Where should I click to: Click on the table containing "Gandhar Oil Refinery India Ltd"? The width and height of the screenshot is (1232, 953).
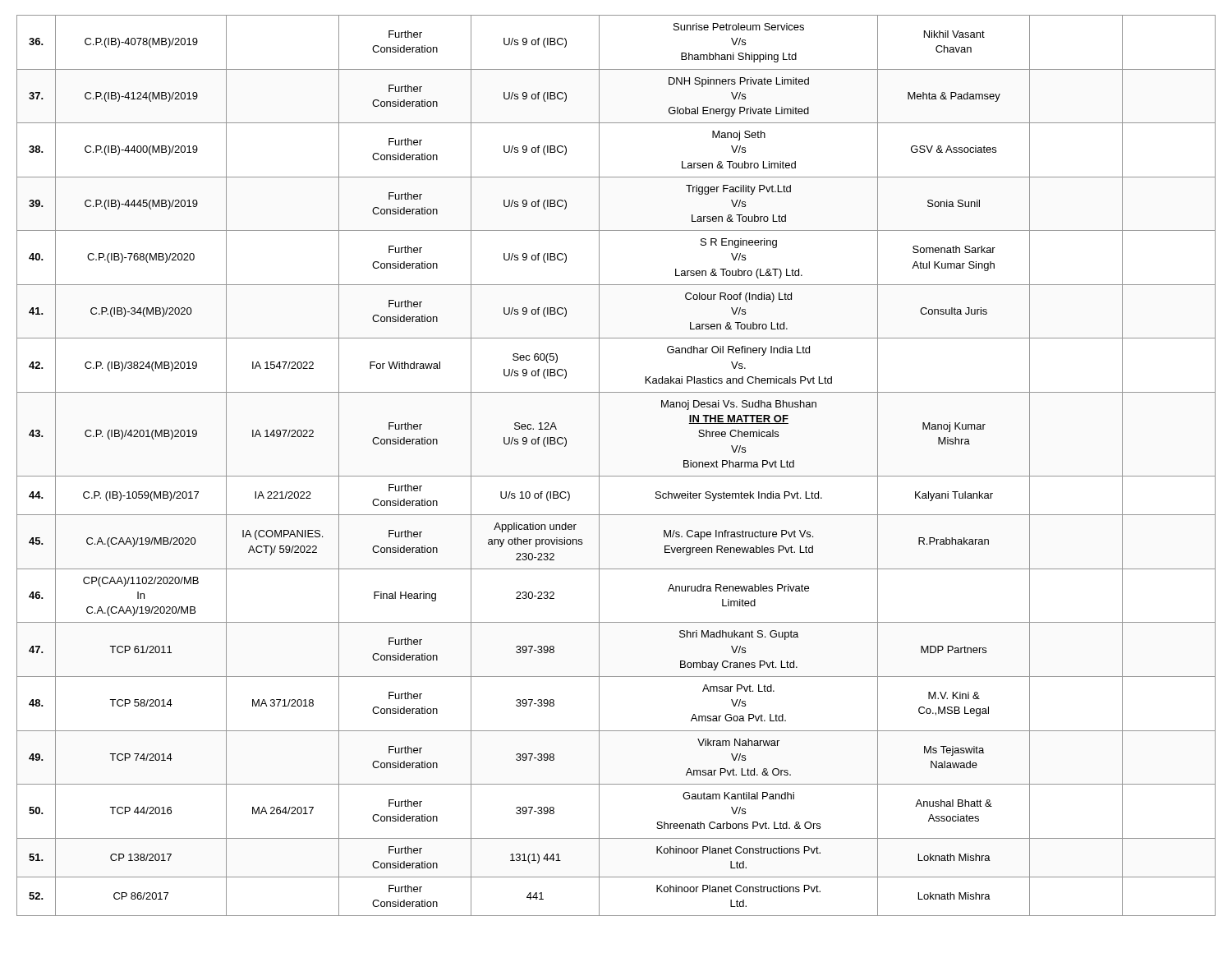[616, 466]
